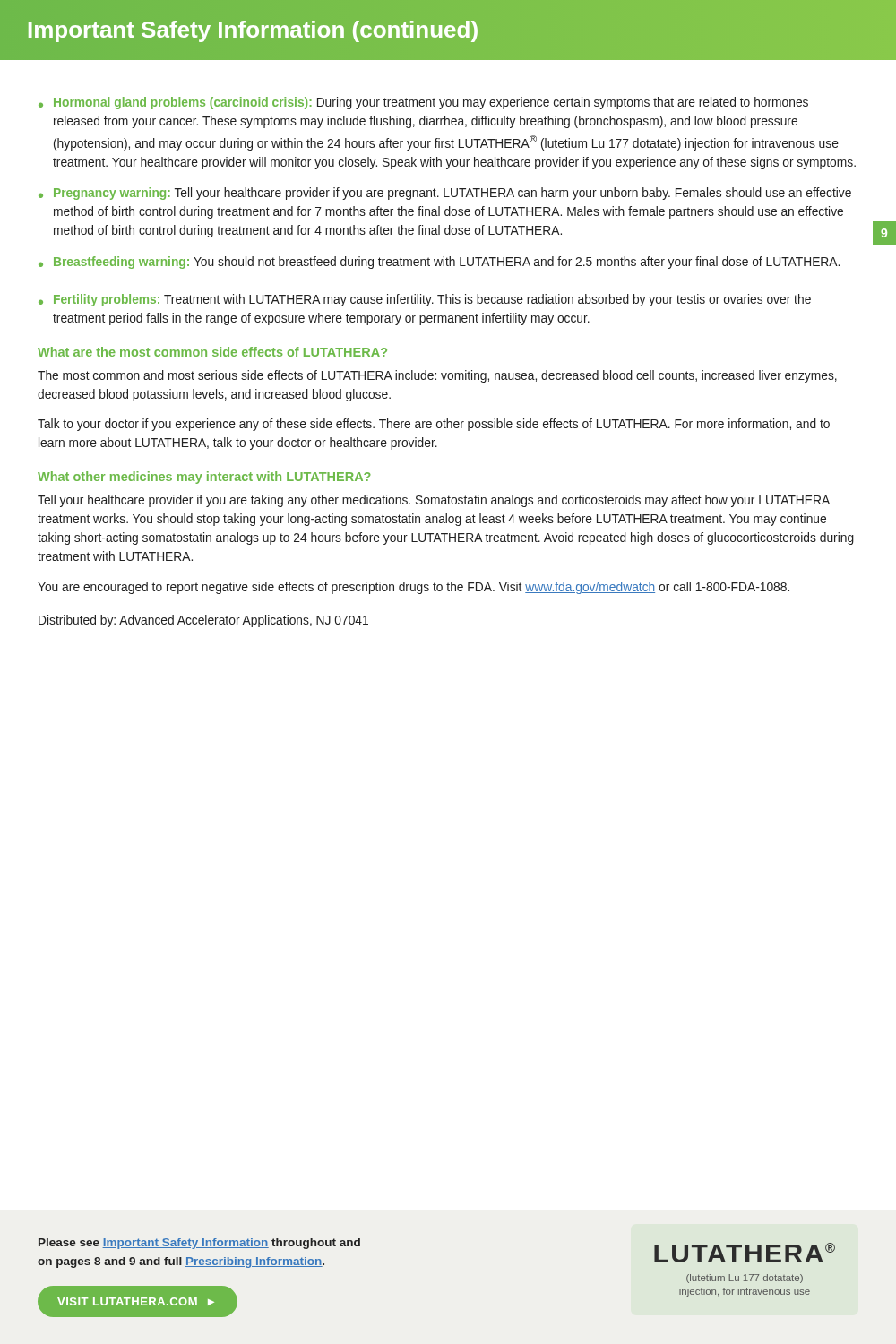
Task: Select the list item with the text "• Breastfeeding warning: You should"
Action: 439,266
